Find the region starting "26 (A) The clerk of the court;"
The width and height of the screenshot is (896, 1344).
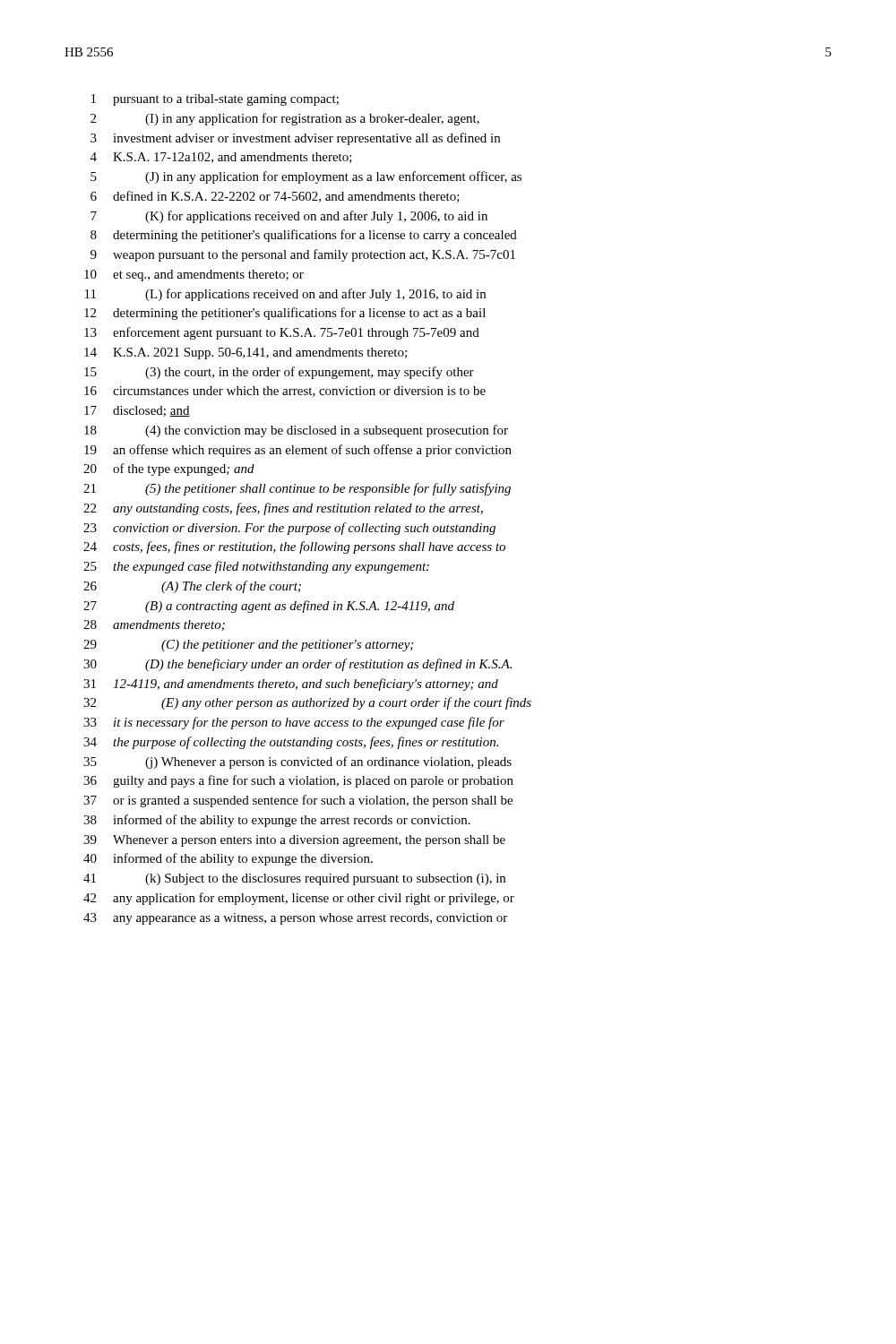click(x=192, y=587)
